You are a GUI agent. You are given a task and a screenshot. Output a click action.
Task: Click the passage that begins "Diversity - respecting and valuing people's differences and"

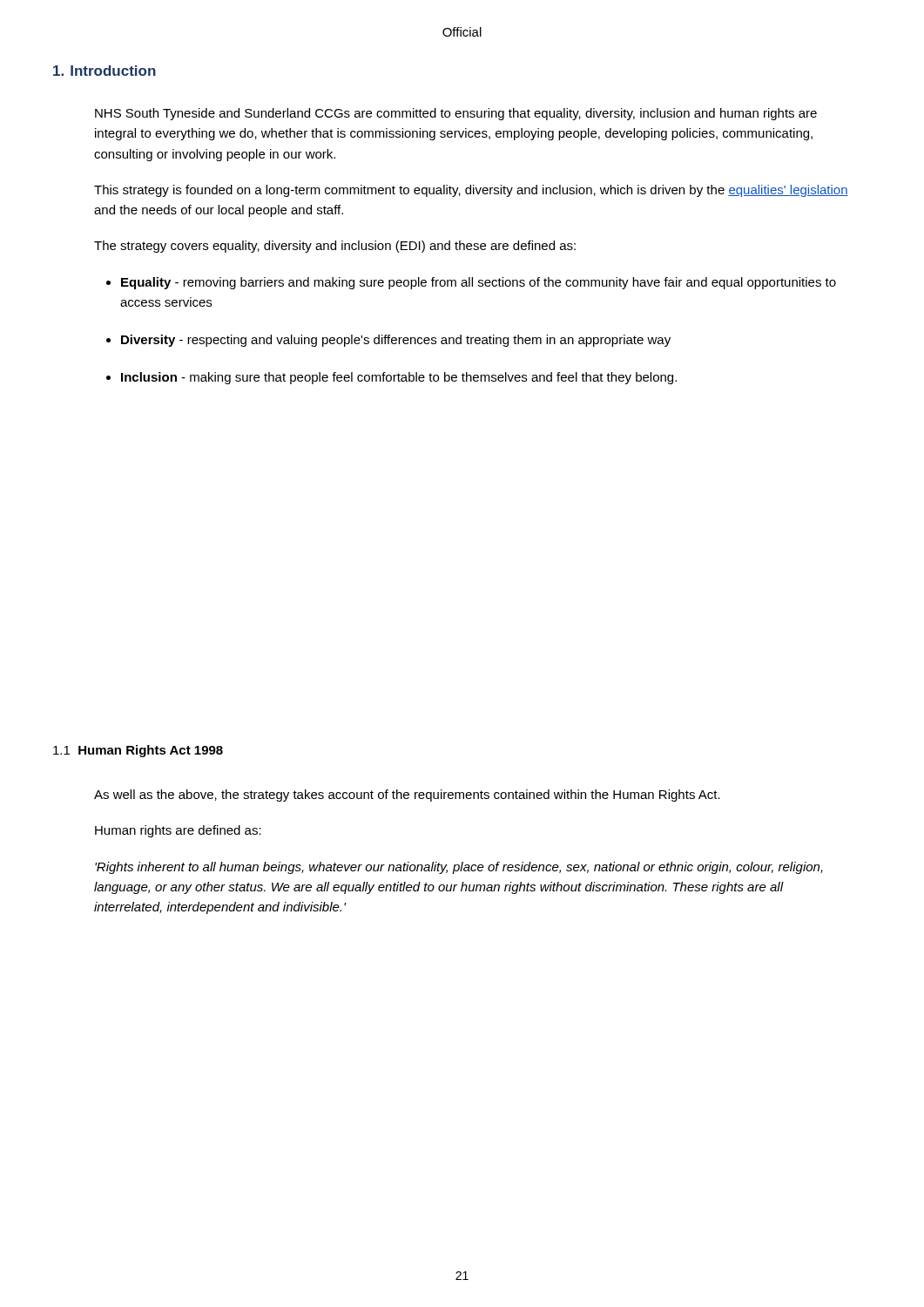pyautogui.click(x=395, y=339)
